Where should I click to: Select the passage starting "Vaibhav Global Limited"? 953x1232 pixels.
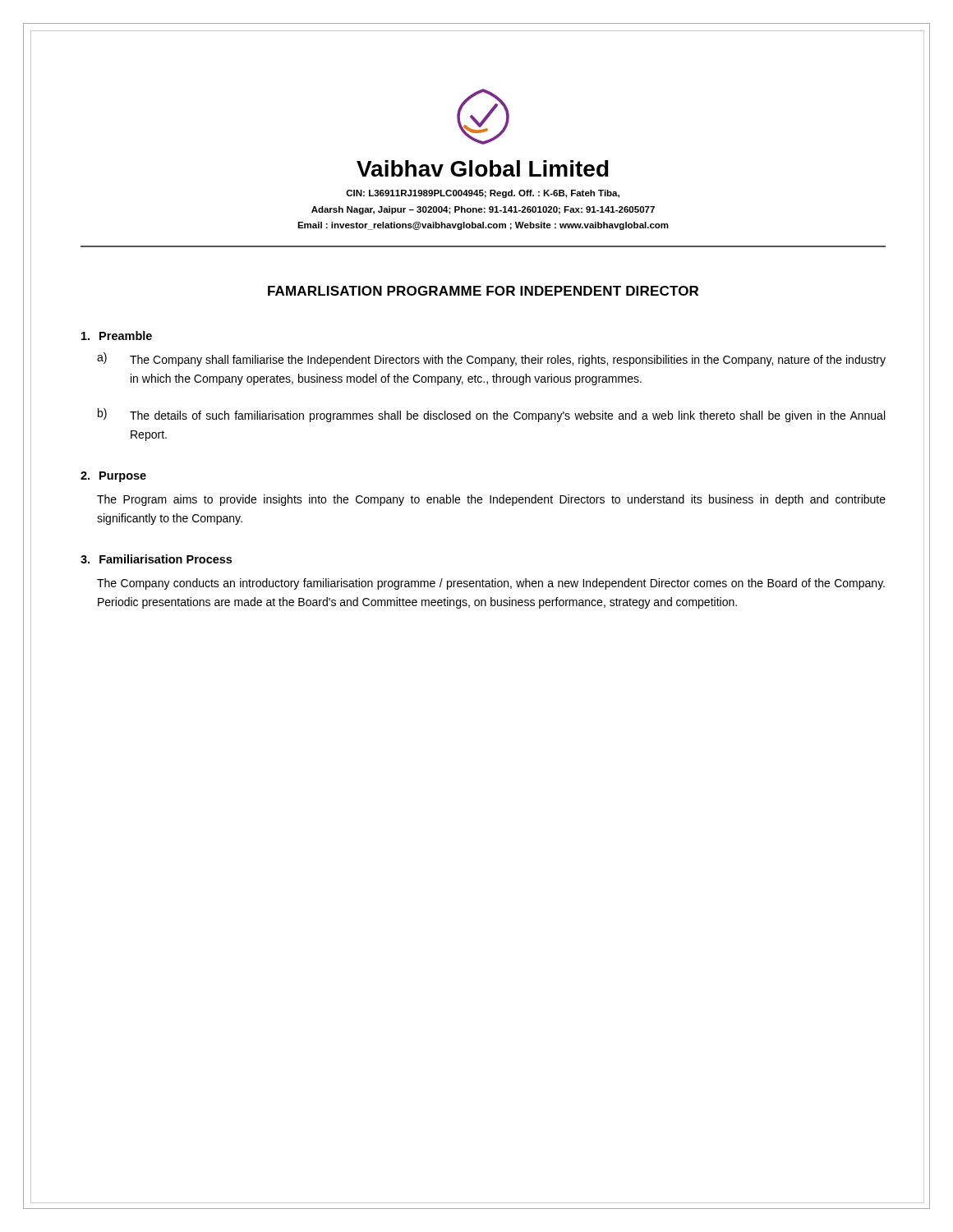point(483,169)
